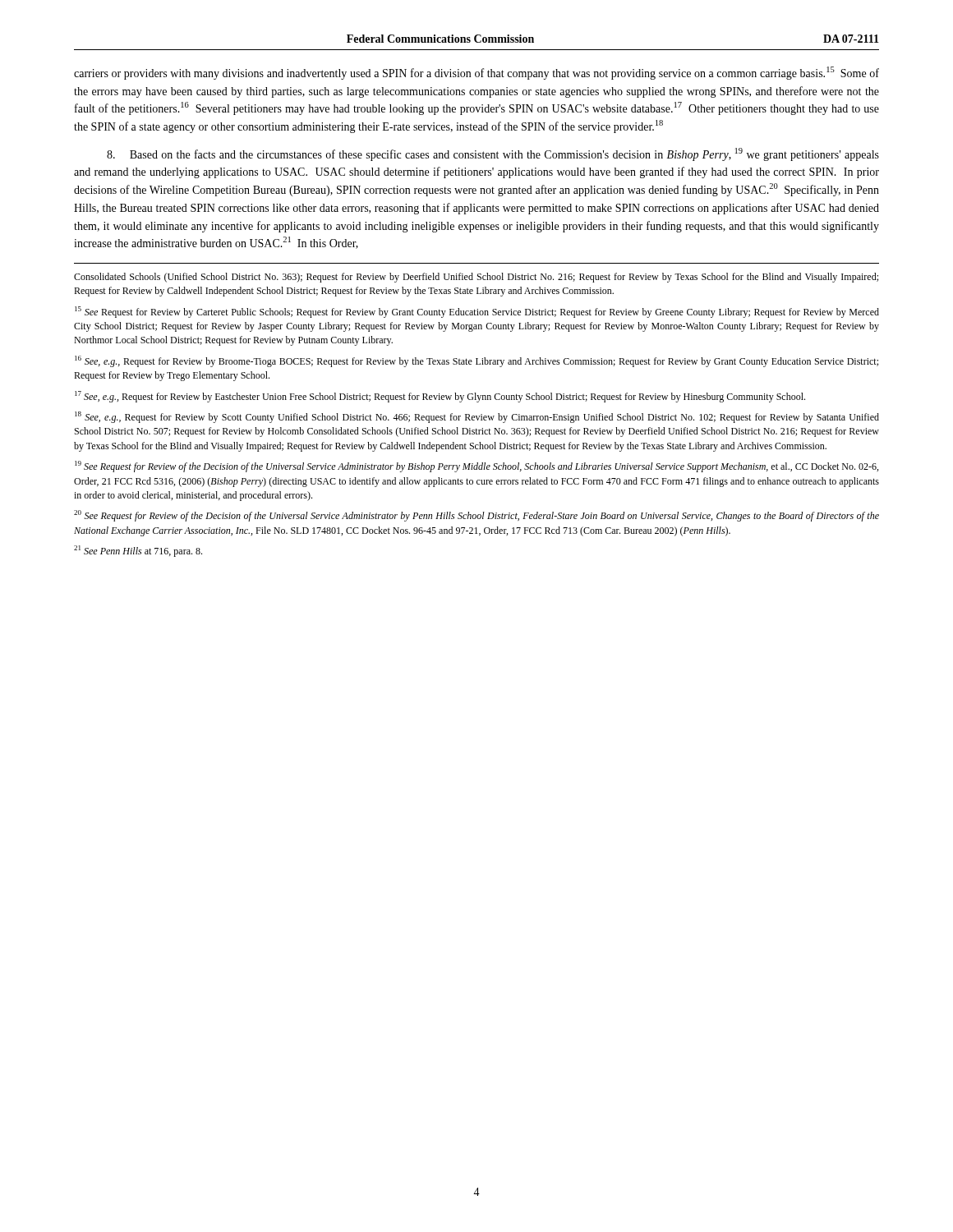Point to the text starting "18 See, e.g., Request"

(x=476, y=432)
